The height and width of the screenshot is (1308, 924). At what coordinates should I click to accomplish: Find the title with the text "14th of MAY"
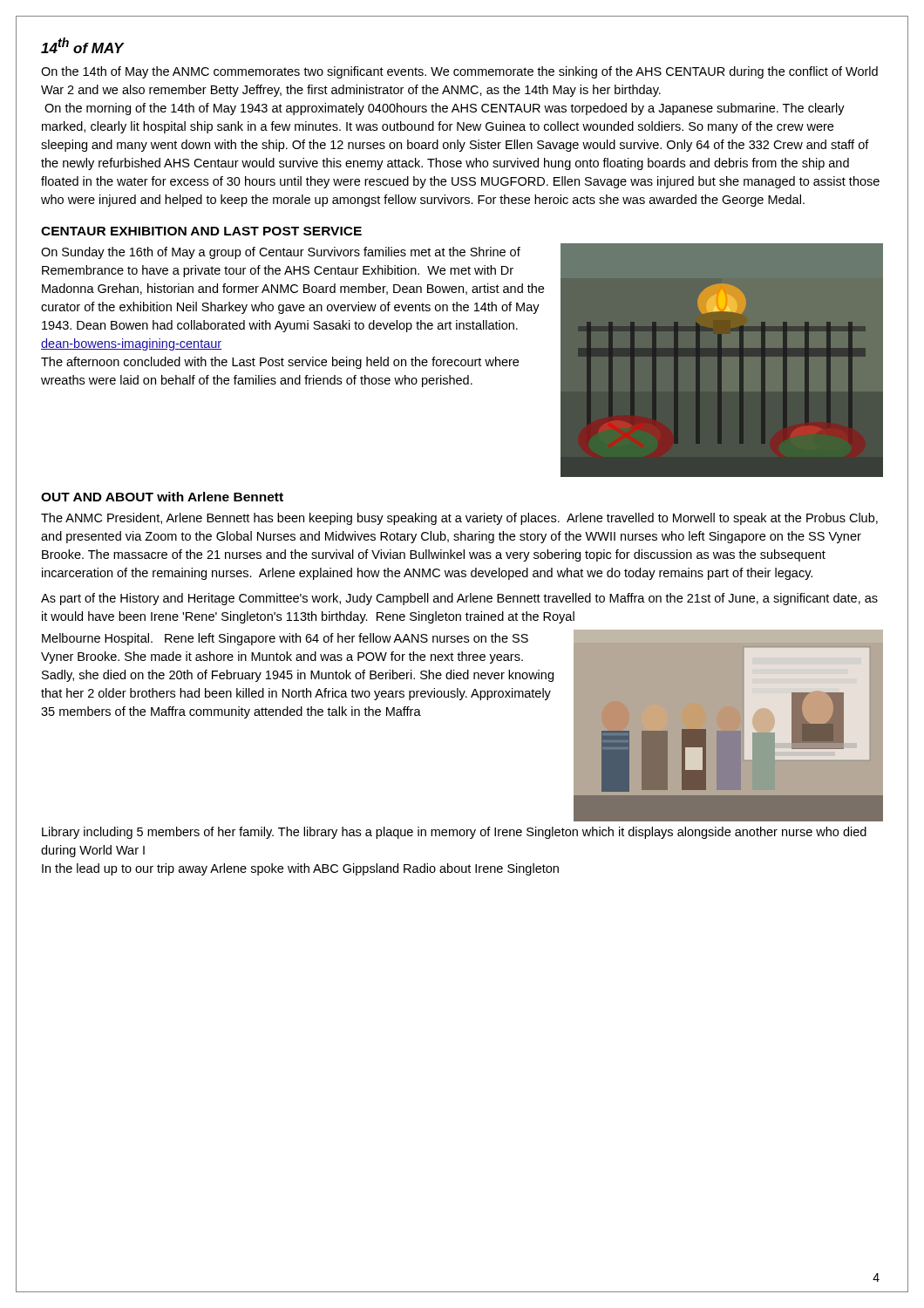[x=82, y=46]
